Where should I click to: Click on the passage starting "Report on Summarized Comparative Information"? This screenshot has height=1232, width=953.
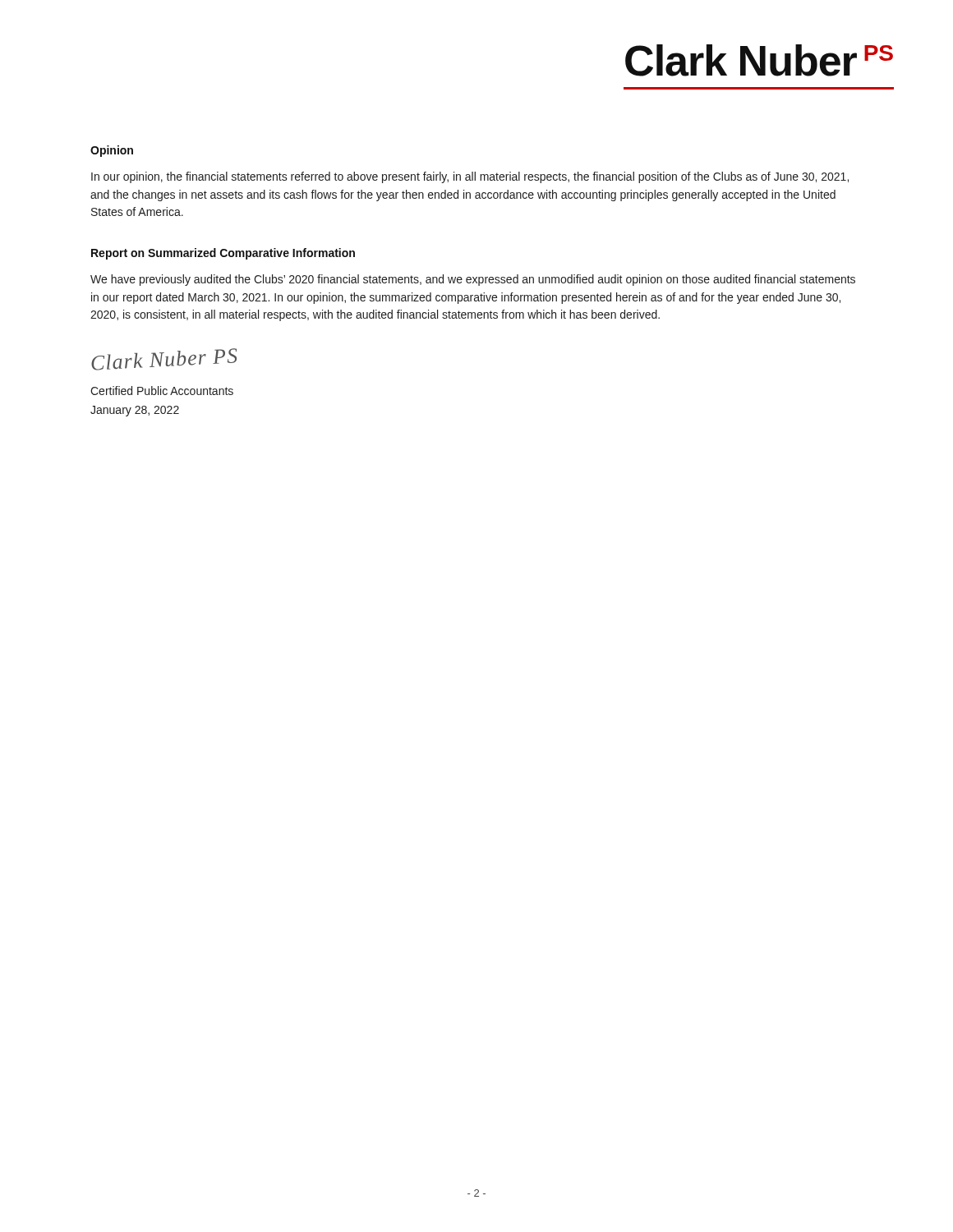tap(223, 254)
